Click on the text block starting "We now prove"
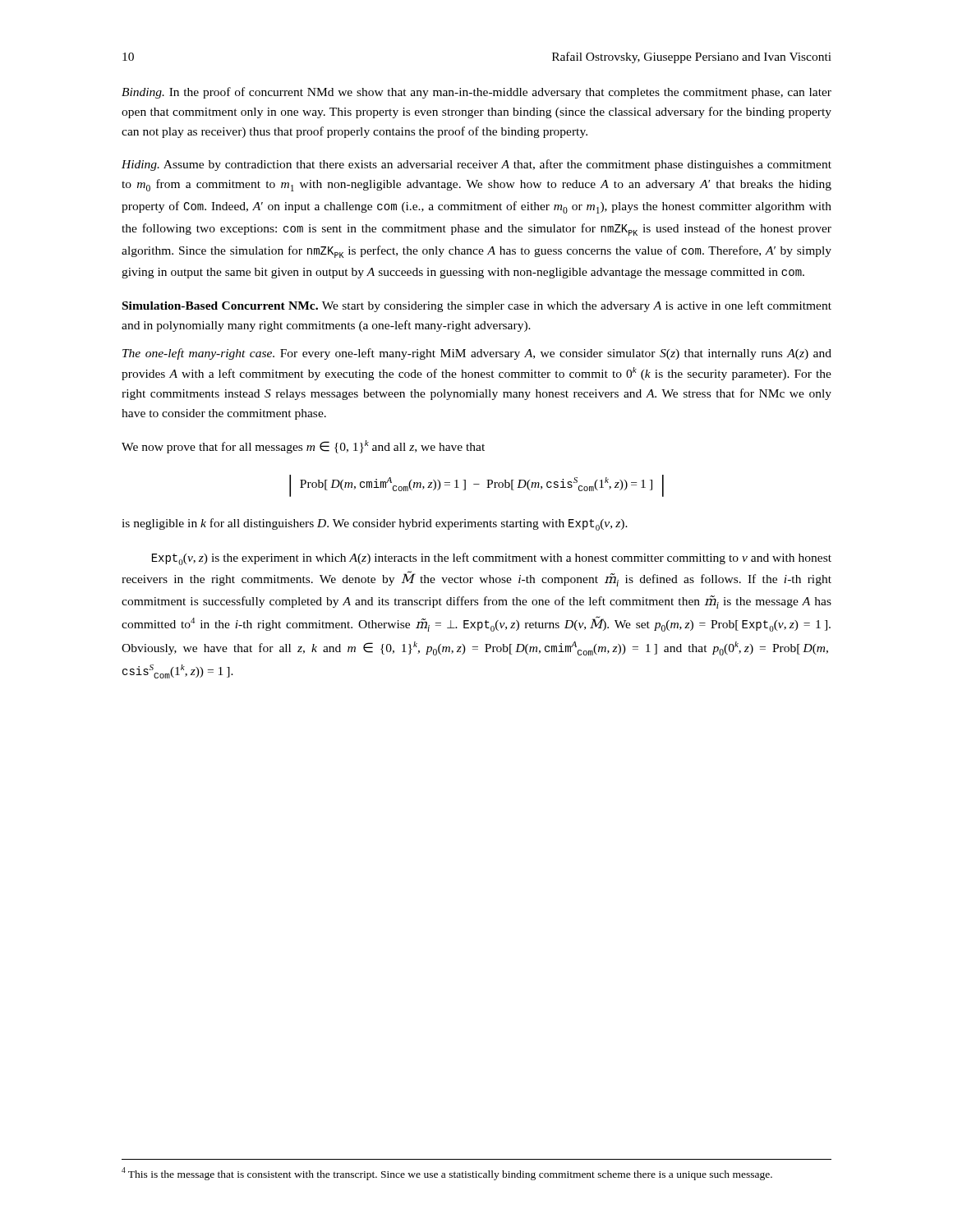This screenshot has height=1232, width=953. click(476, 447)
